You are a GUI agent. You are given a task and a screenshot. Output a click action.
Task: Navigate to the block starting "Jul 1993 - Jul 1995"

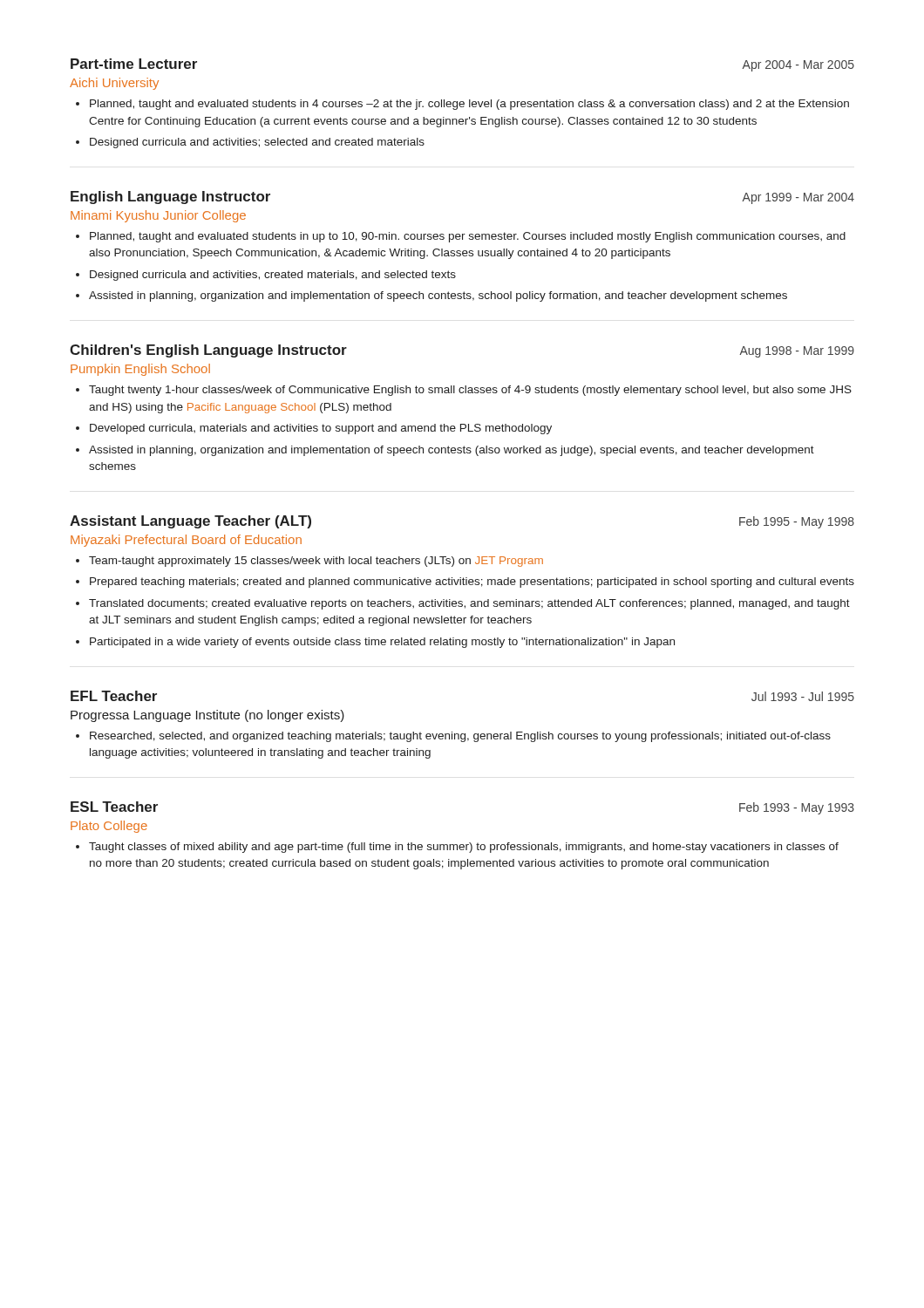(x=803, y=696)
